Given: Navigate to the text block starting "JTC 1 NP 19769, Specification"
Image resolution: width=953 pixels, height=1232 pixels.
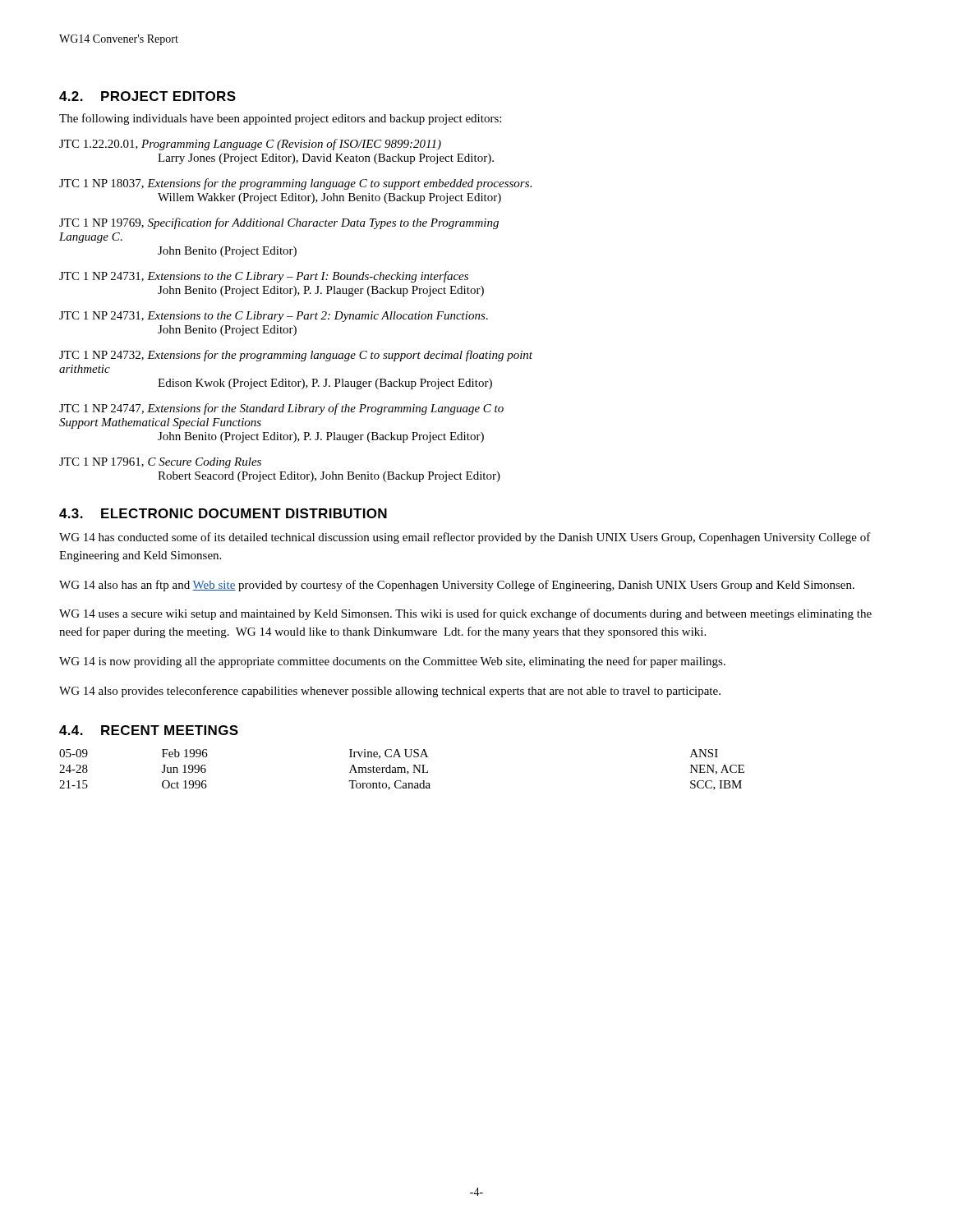Looking at the screenshot, I should pos(476,237).
